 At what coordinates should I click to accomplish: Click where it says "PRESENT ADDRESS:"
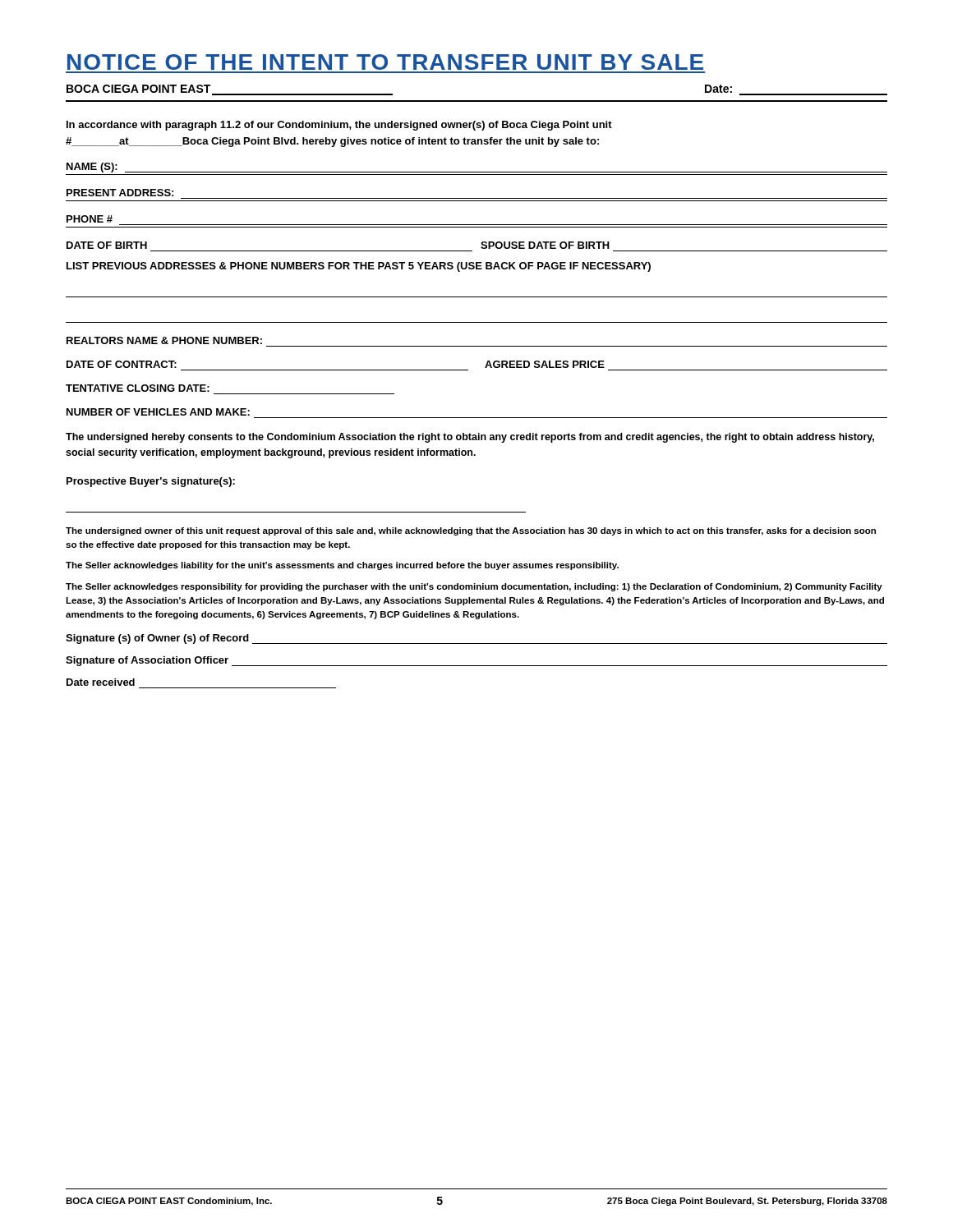(x=476, y=191)
